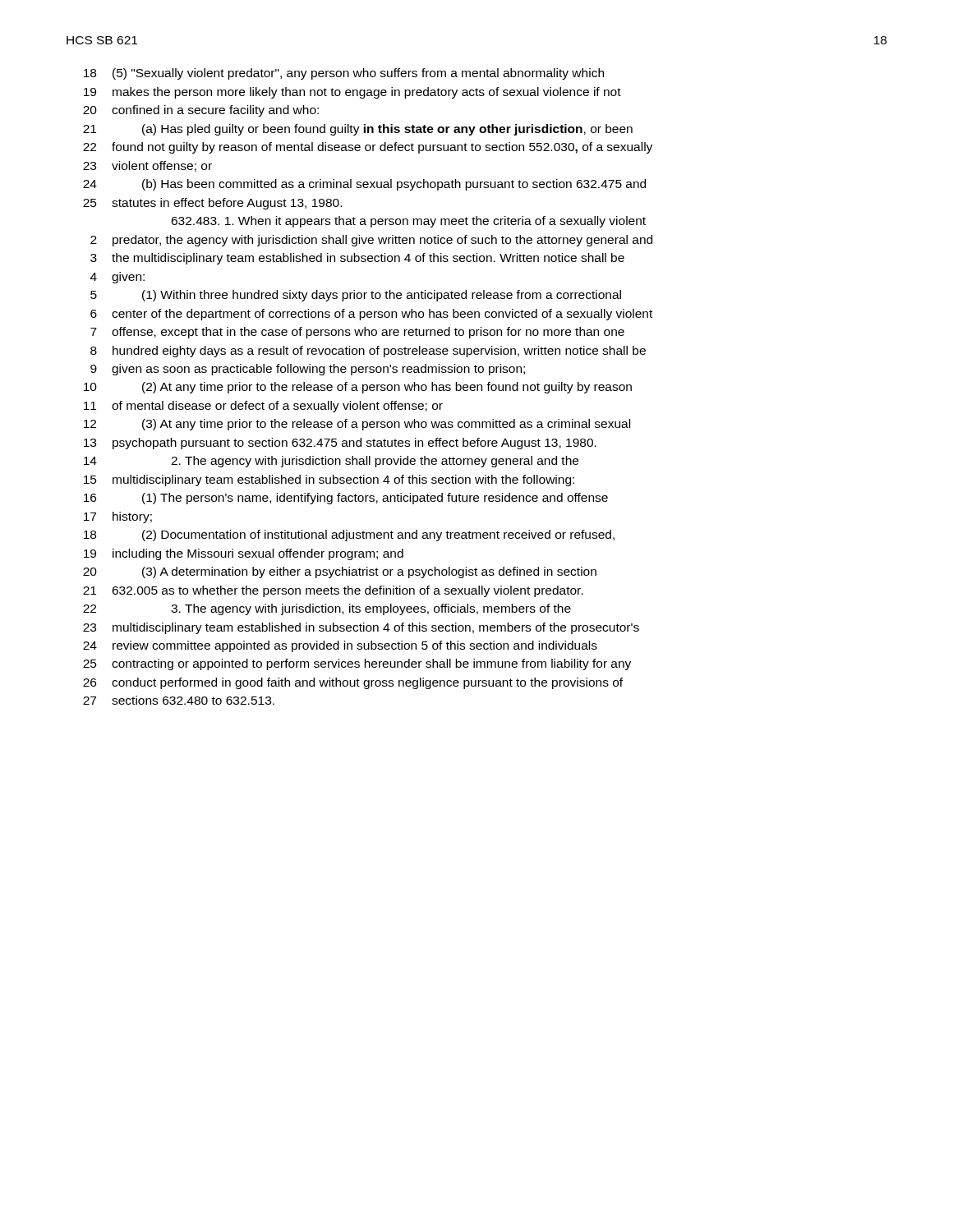
Task: Find the text block containing "483. 1. When"
Action: pyautogui.click(x=476, y=249)
